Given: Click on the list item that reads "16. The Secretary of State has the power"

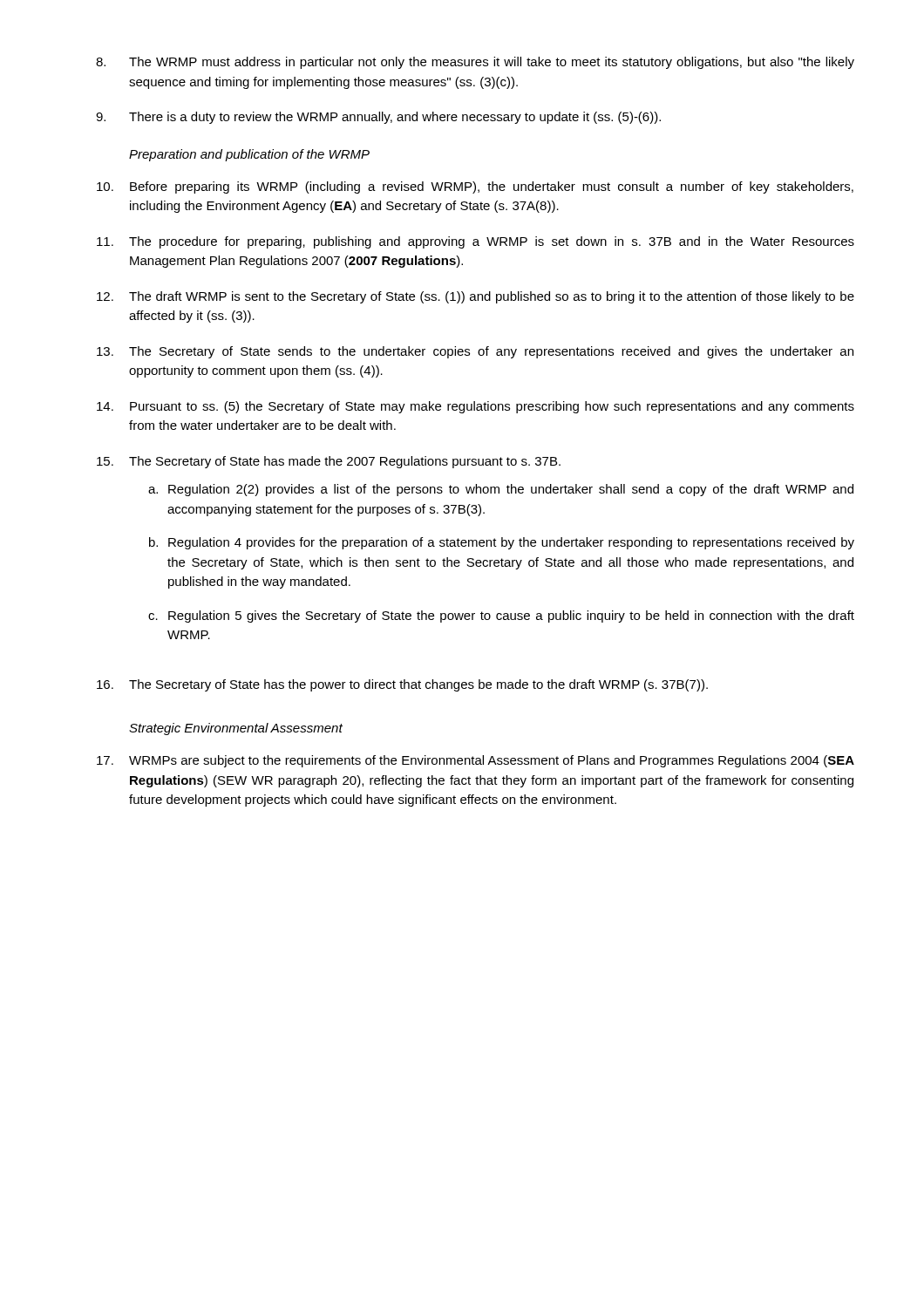Looking at the screenshot, I should tap(475, 684).
